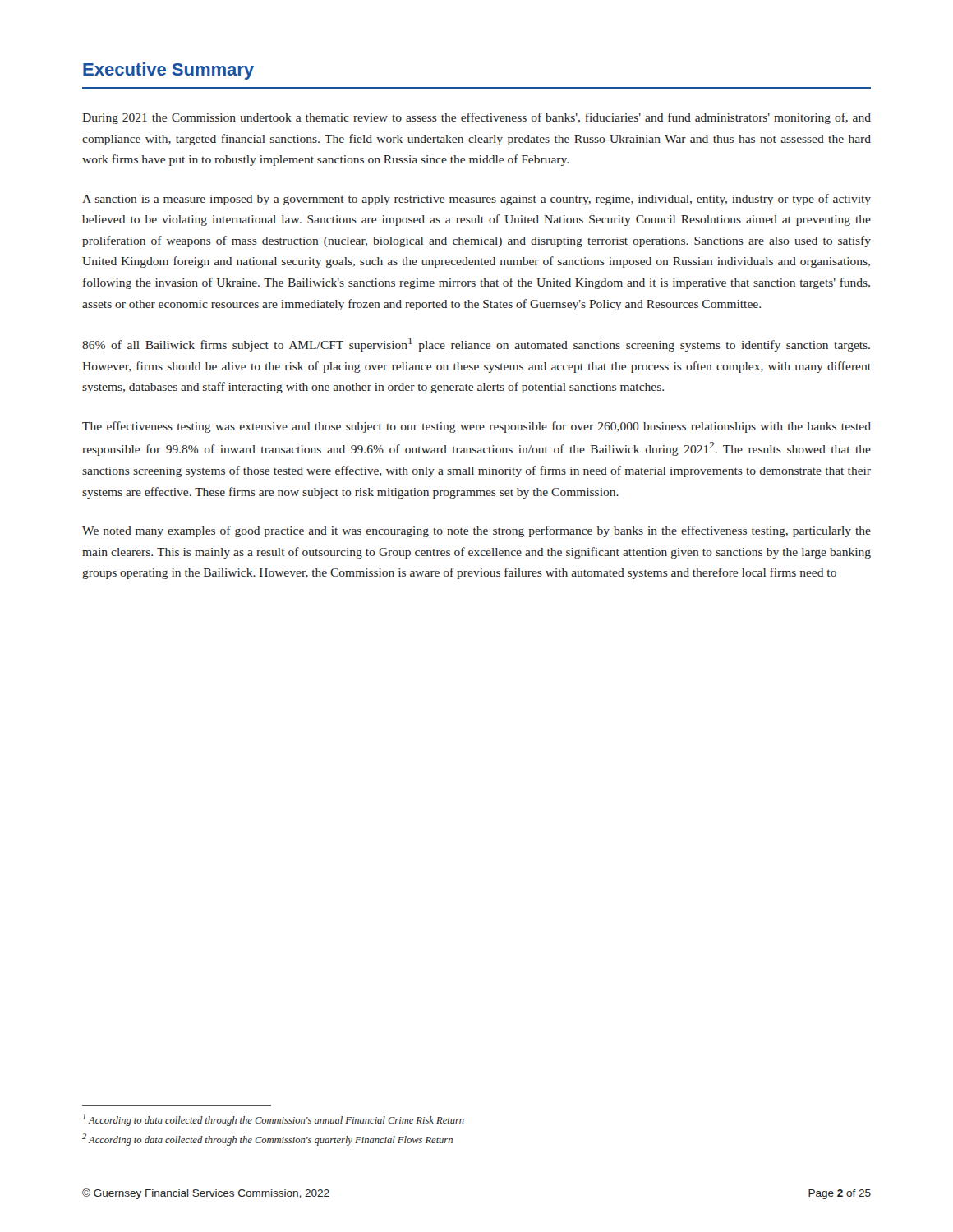Click the passage that begins "A sanction is a"

(476, 251)
